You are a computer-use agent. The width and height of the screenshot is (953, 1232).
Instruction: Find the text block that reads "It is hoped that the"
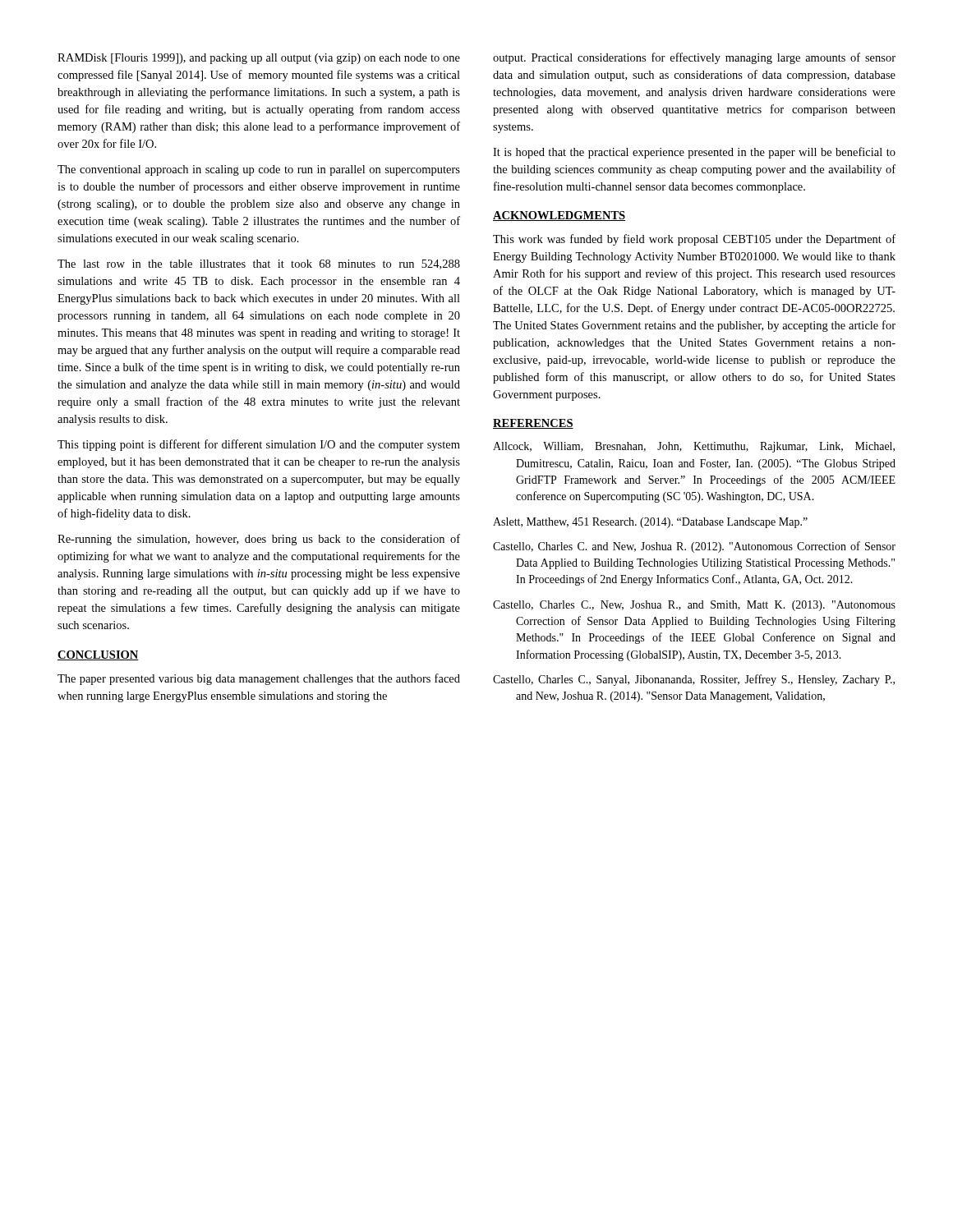[694, 170]
